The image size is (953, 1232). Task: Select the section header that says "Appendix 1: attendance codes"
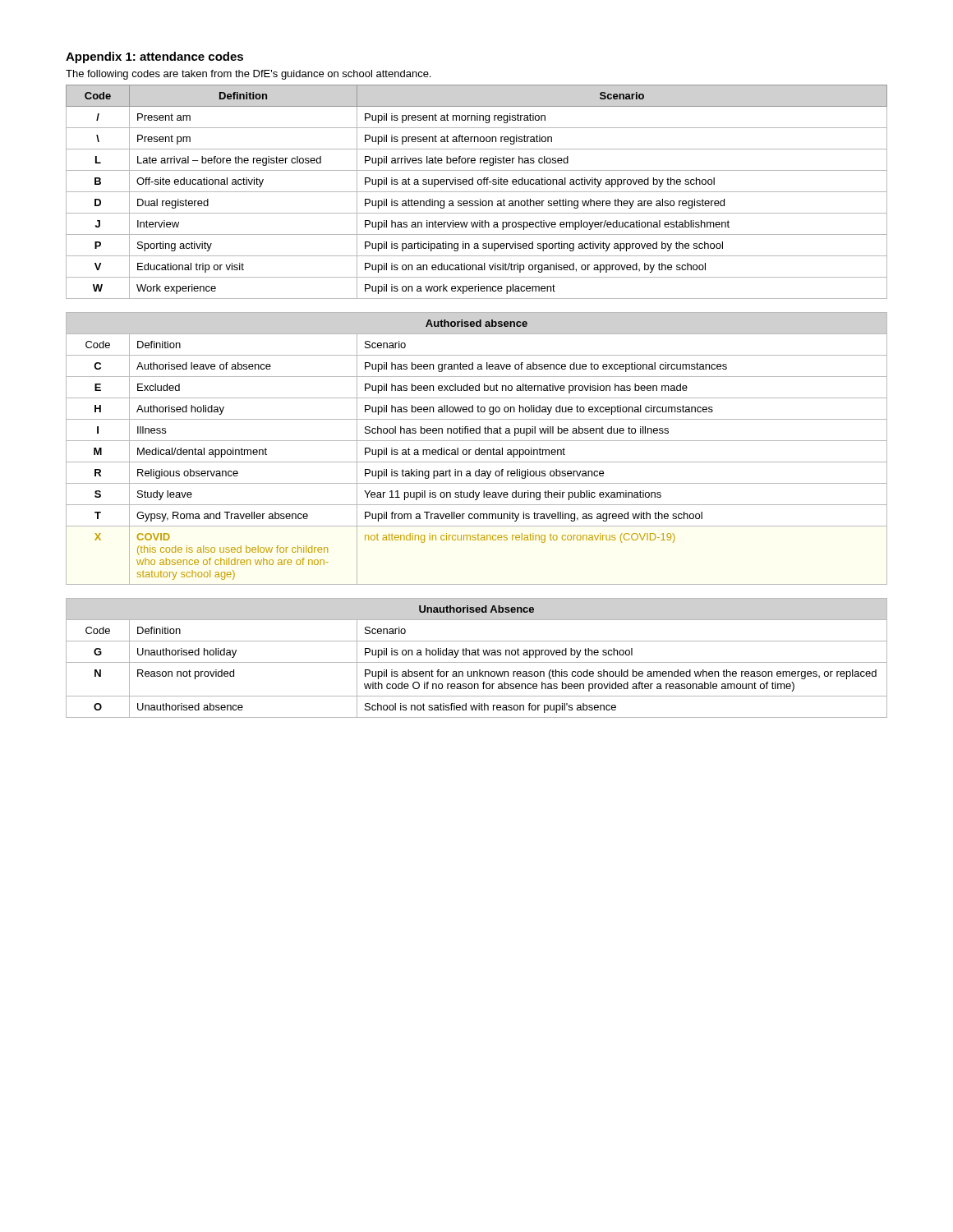click(x=155, y=56)
